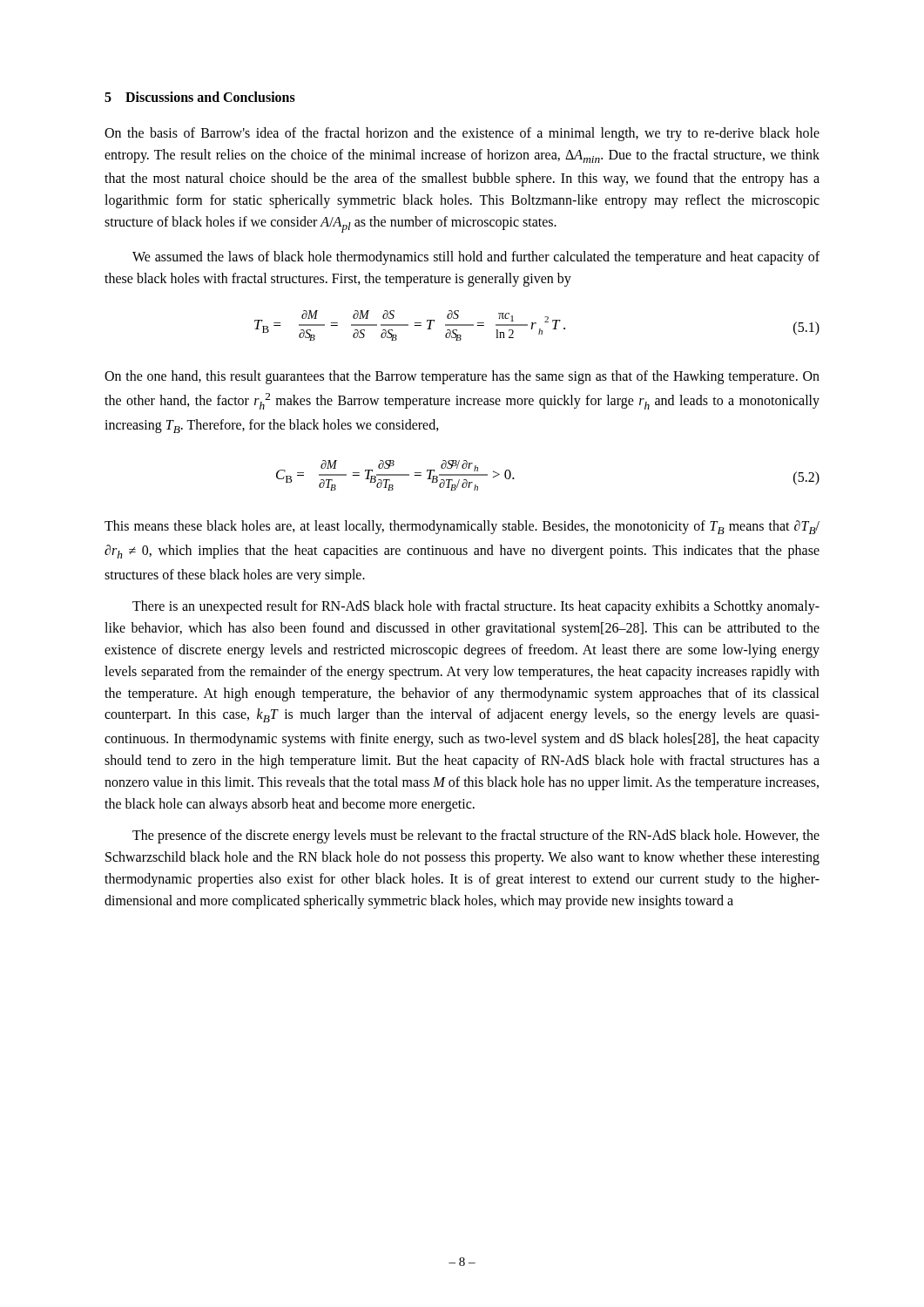
Task: Point to the formula beginning "TB = ∂M ∂SB = ∂M ∂S ∂S"
Action: [x=536, y=328]
